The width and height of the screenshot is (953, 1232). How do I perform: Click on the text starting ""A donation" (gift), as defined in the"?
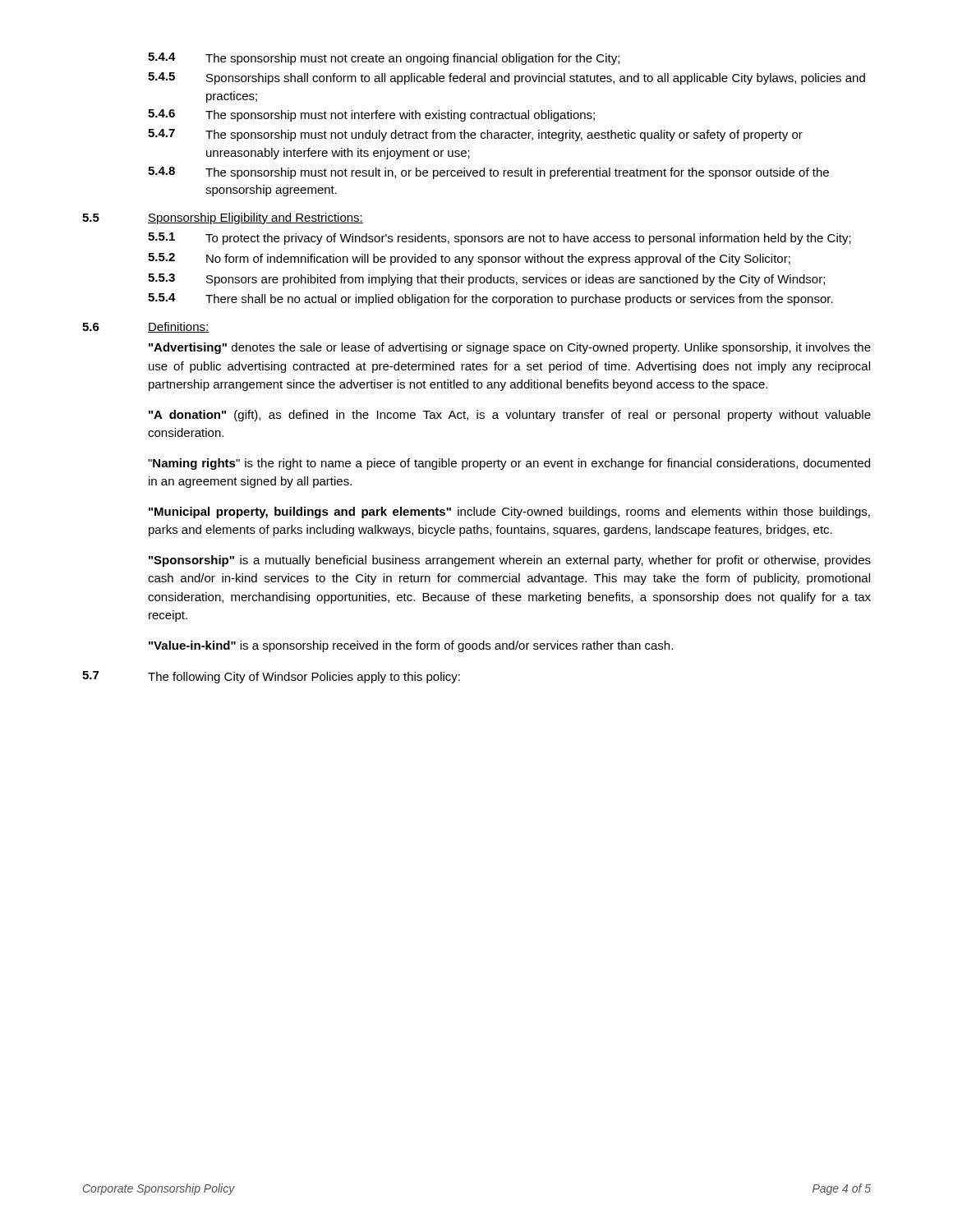509,423
